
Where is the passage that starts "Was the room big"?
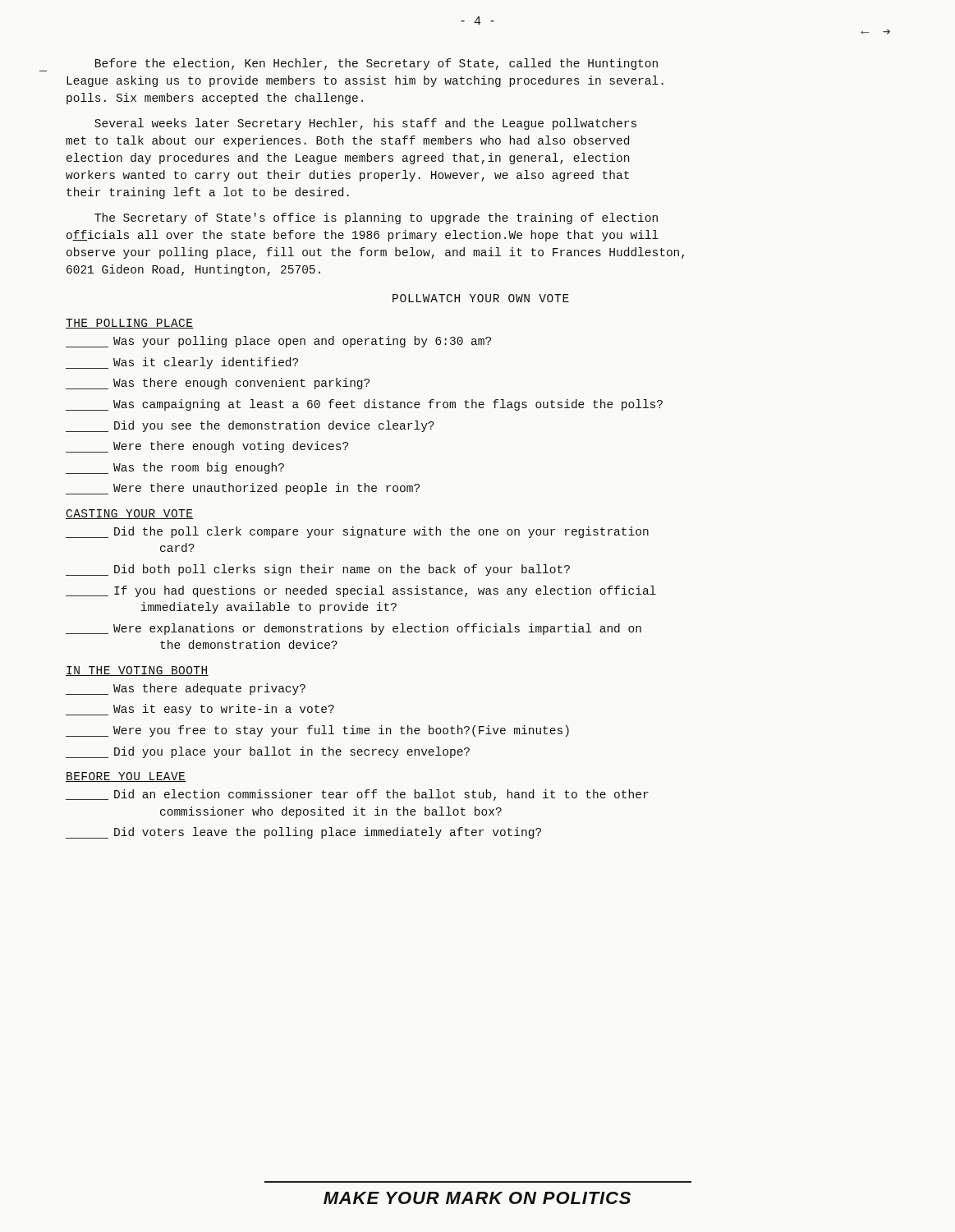click(175, 468)
